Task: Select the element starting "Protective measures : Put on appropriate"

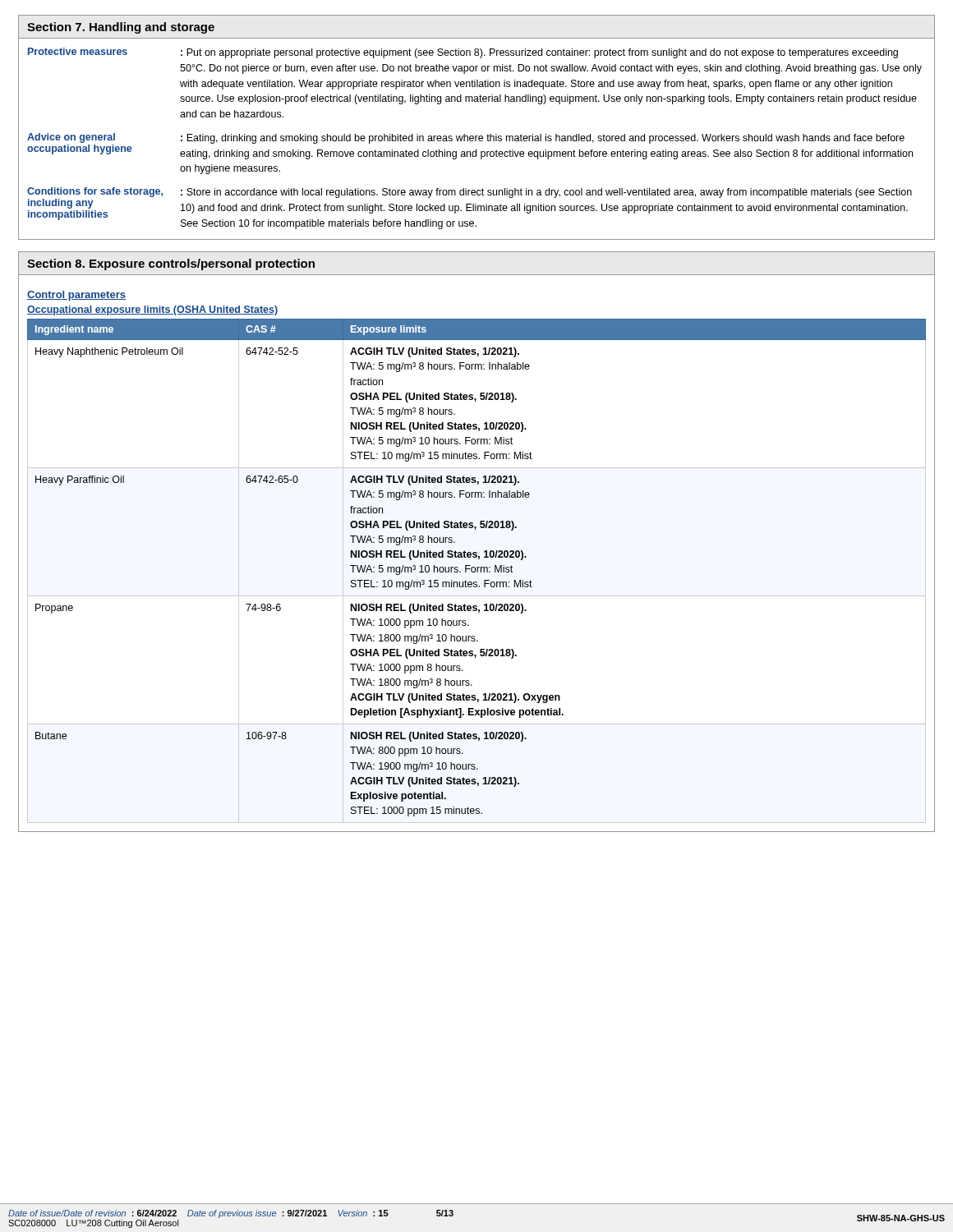Action: point(476,84)
